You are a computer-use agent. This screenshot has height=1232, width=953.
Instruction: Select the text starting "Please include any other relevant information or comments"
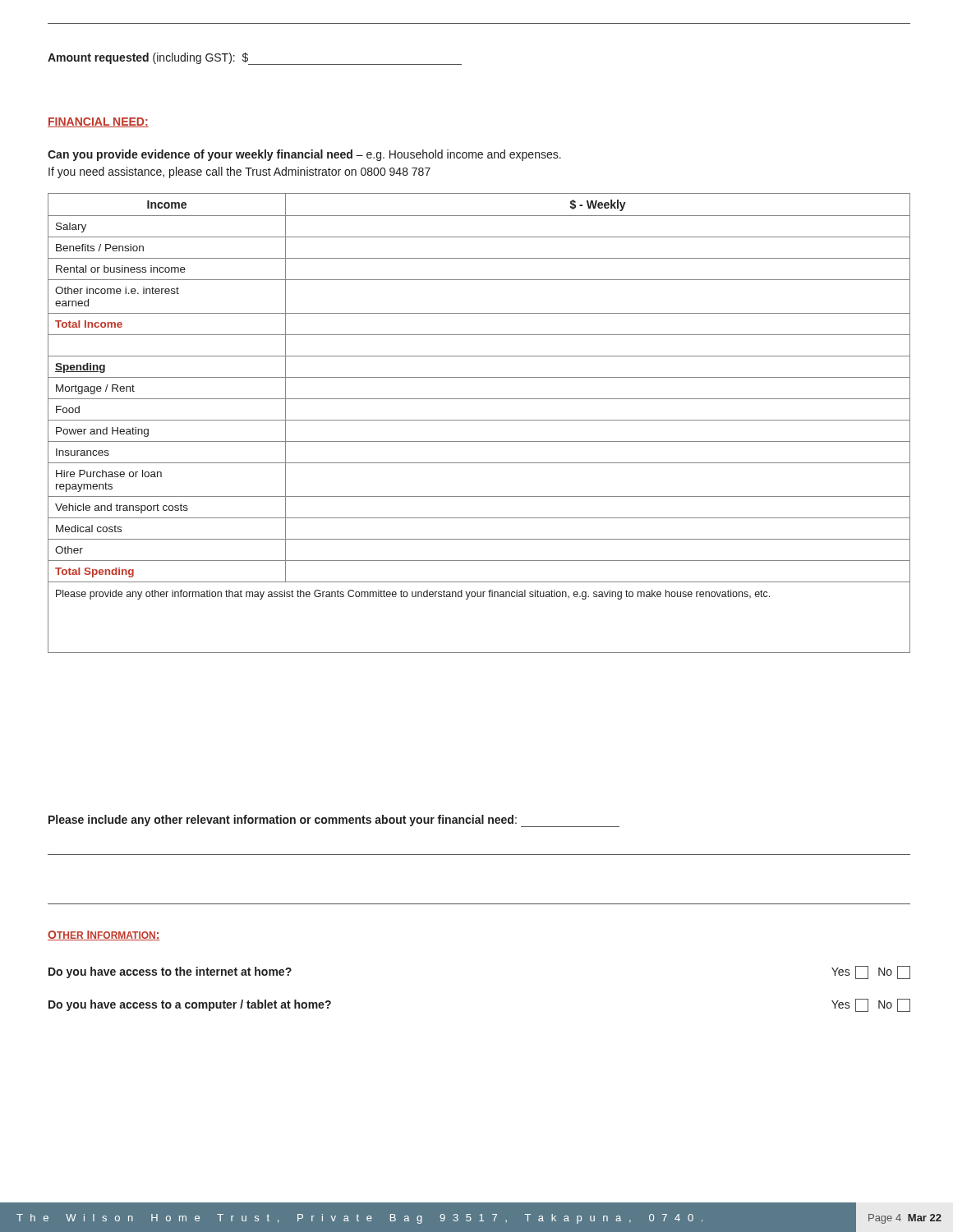[333, 820]
